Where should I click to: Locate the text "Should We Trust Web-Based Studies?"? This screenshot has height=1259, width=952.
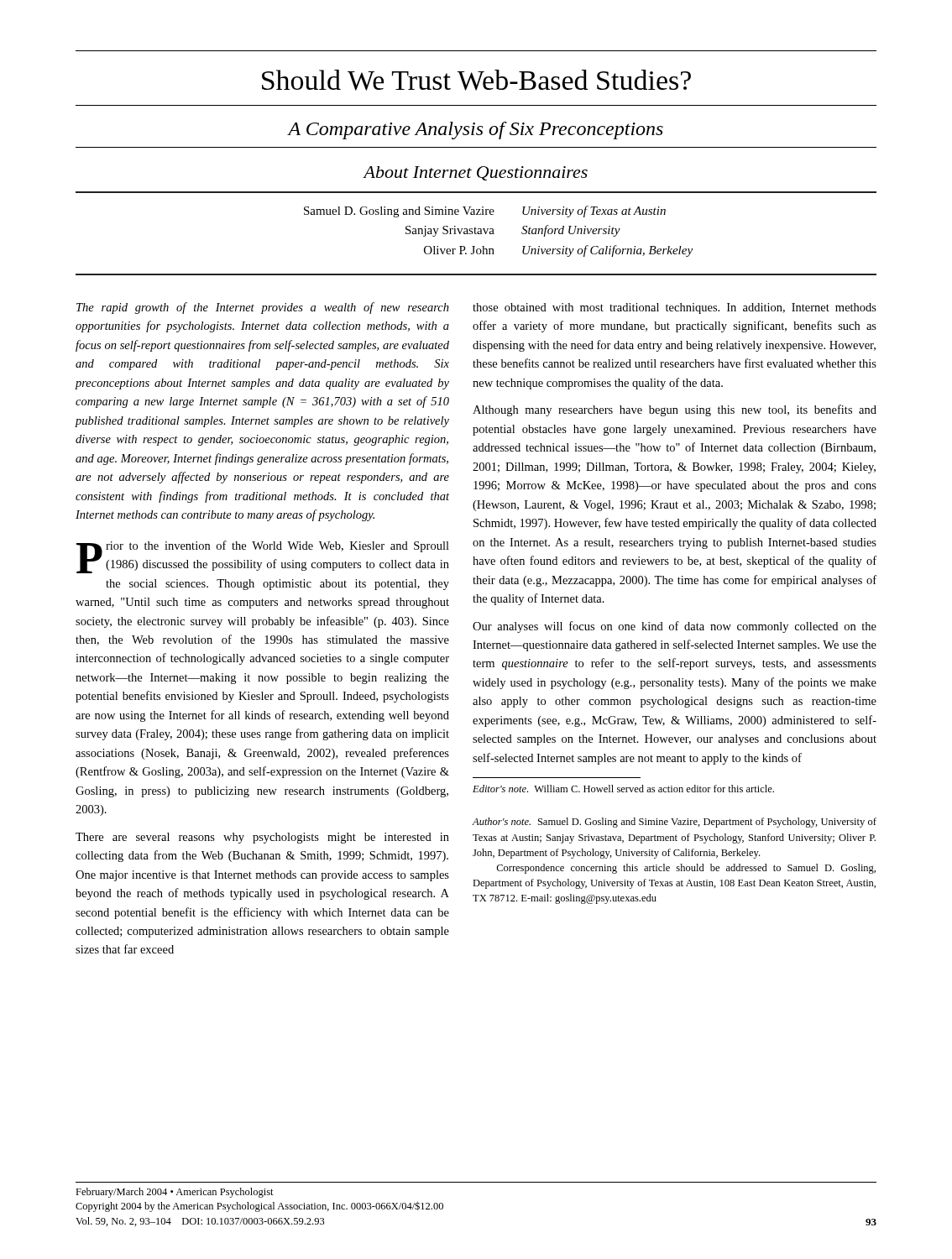tap(476, 81)
